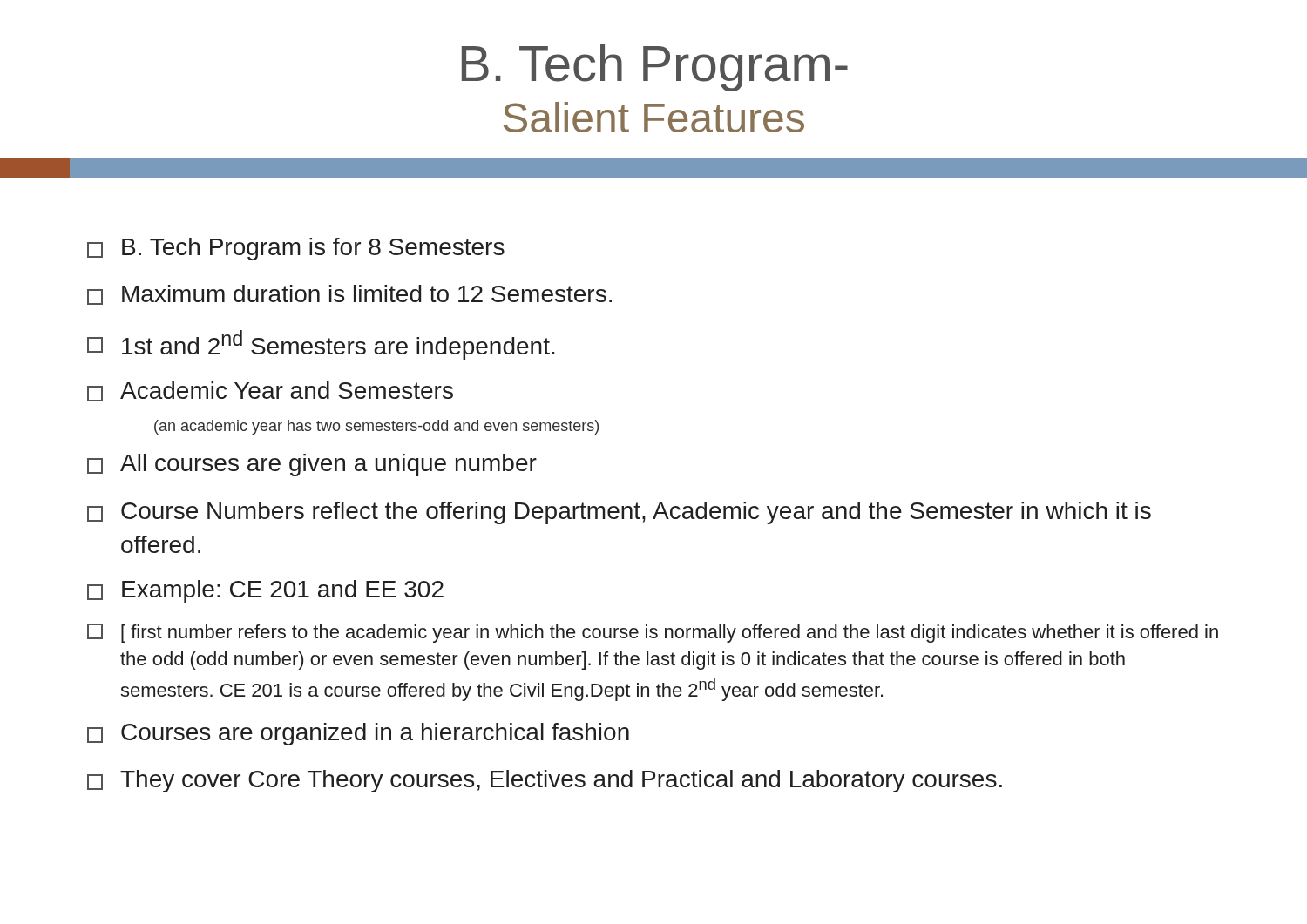
Task: Click the passage that begins "Academic Year and"
Action: 270,391
